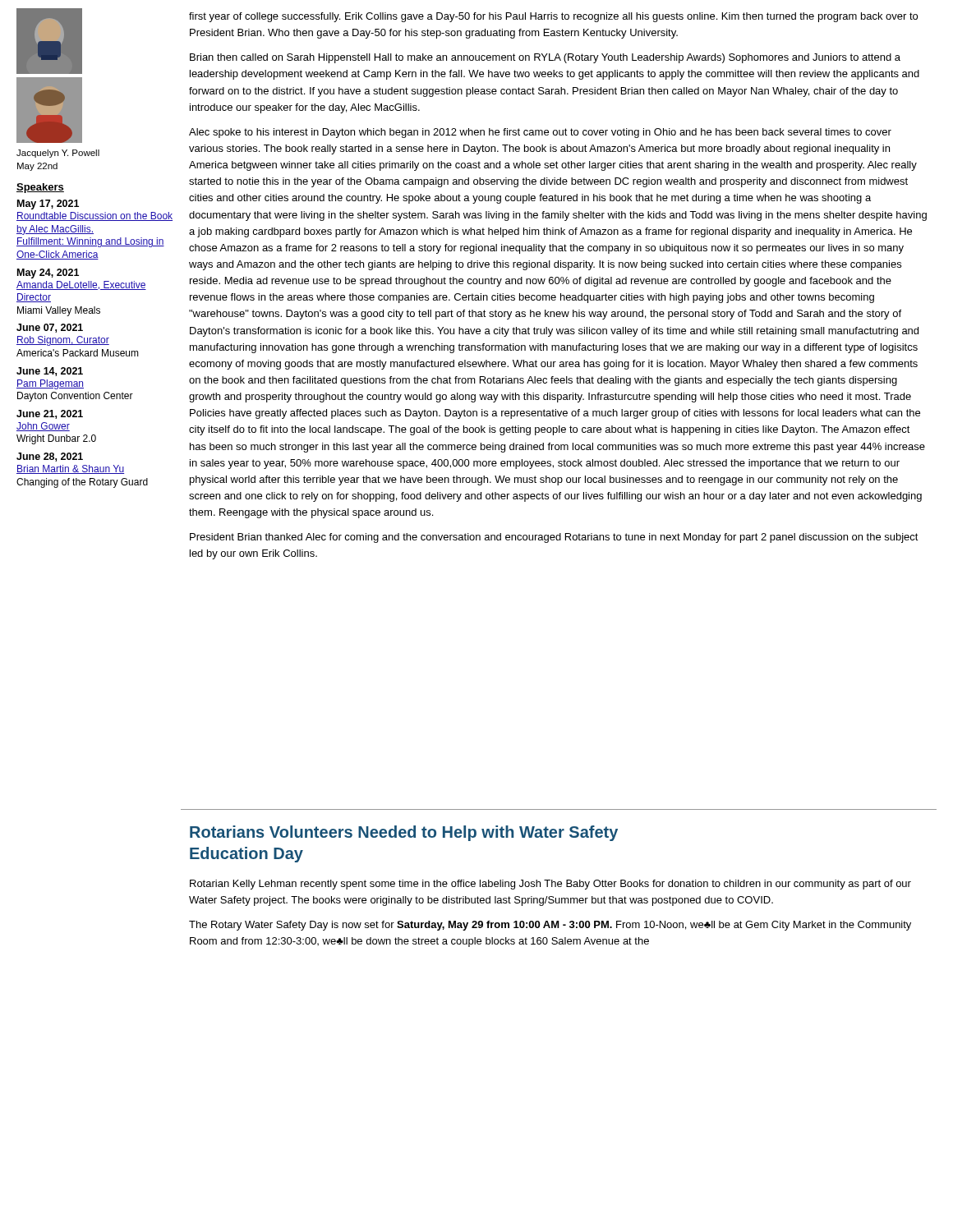Click on the text starting "first year of college successfully. Erik Collins gave"
Viewport: 953px width, 1232px height.
(x=559, y=25)
